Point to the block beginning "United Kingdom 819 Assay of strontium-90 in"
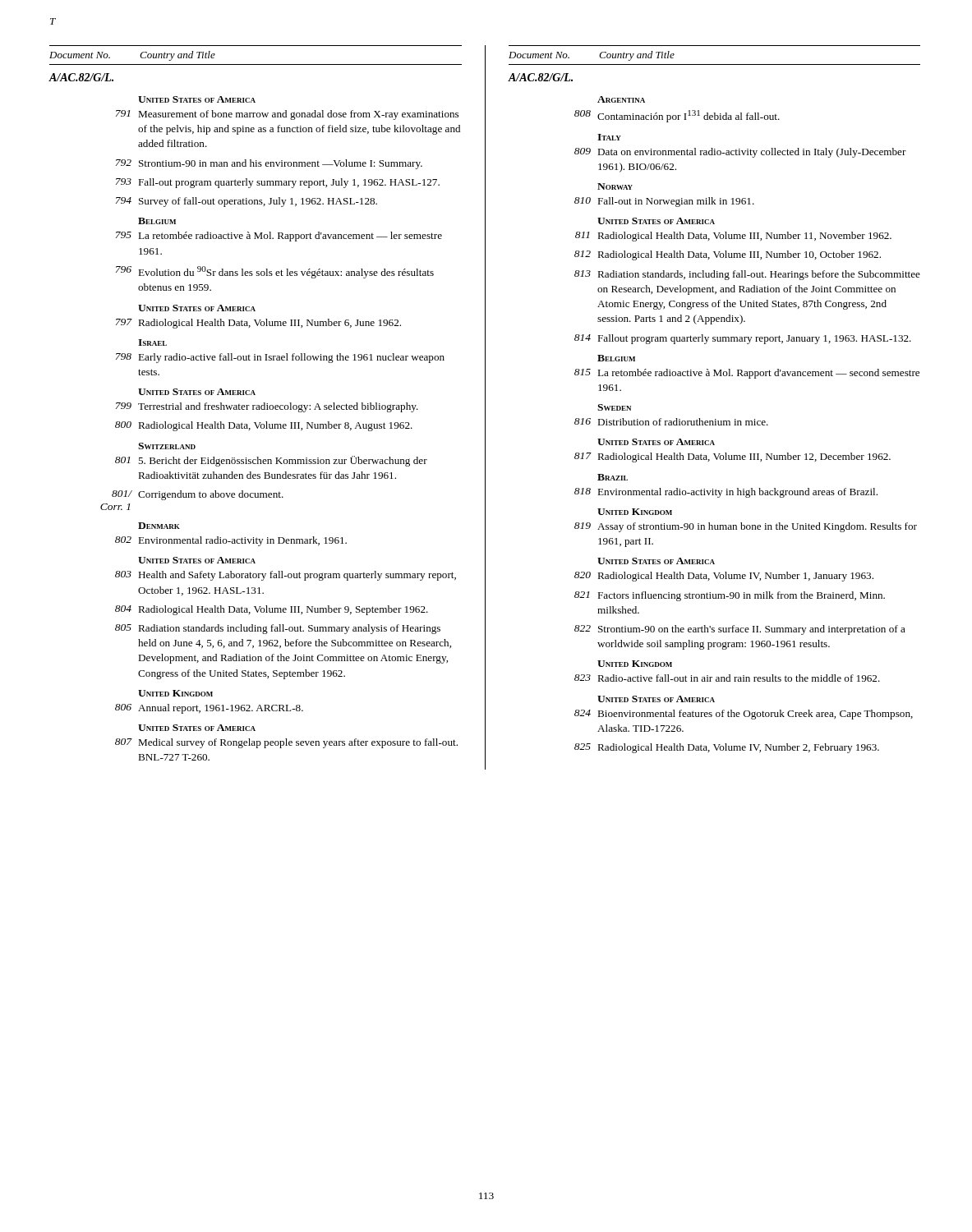972x1232 pixels. [x=714, y=527]
